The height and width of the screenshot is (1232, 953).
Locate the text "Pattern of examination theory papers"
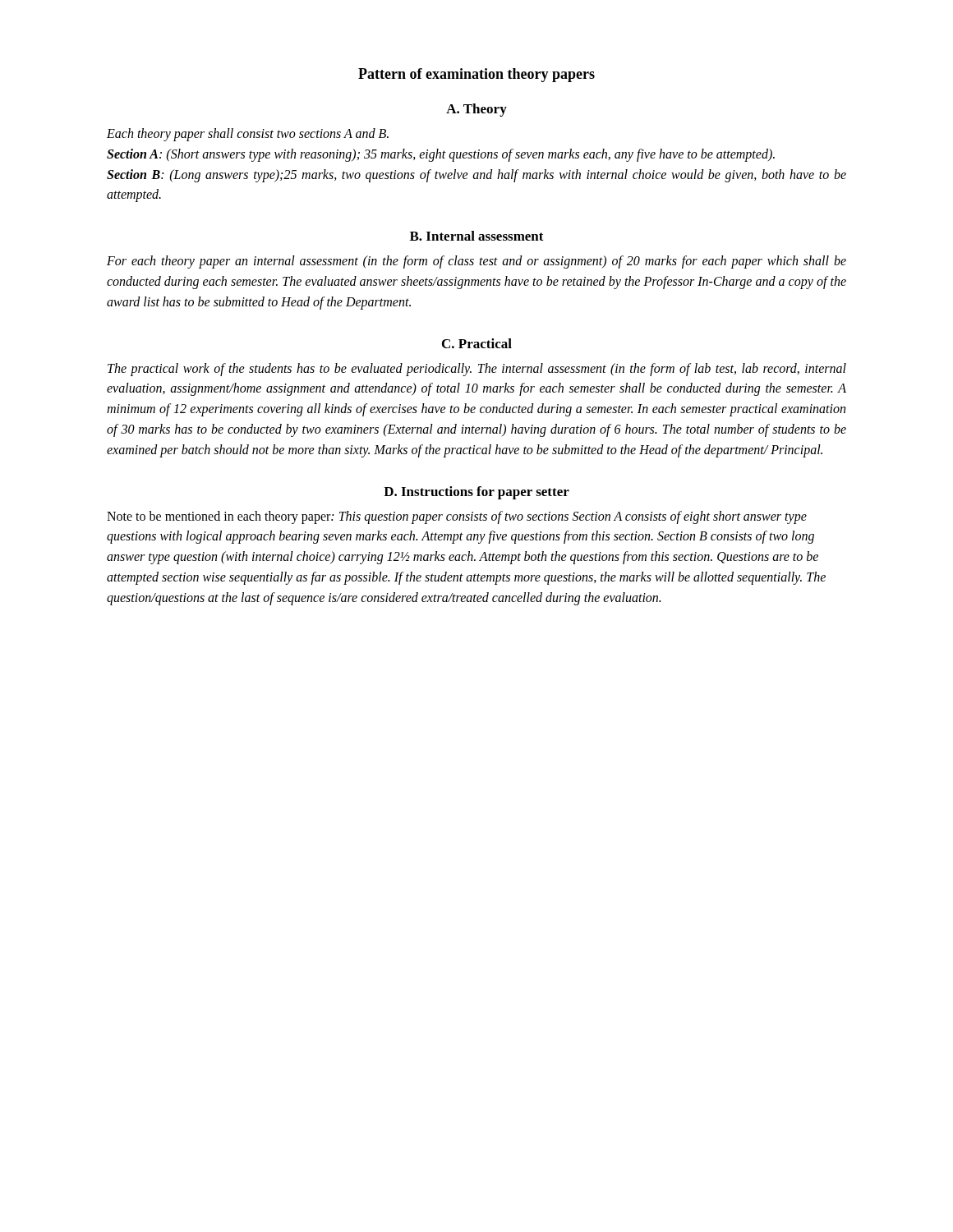tap(476, 74)
